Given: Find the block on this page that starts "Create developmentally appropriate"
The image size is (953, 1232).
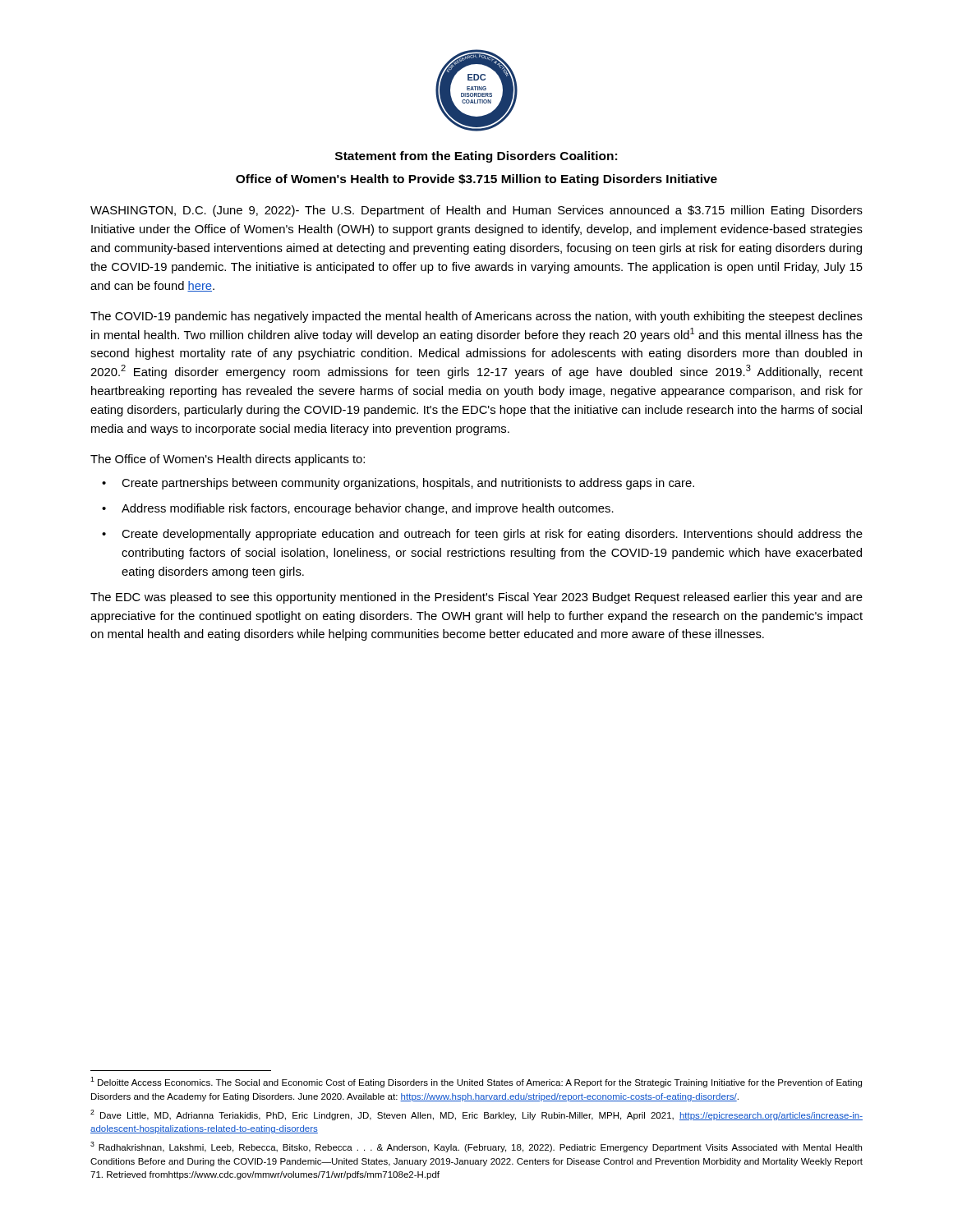Looking at the screenshot, I should point(492,553).
